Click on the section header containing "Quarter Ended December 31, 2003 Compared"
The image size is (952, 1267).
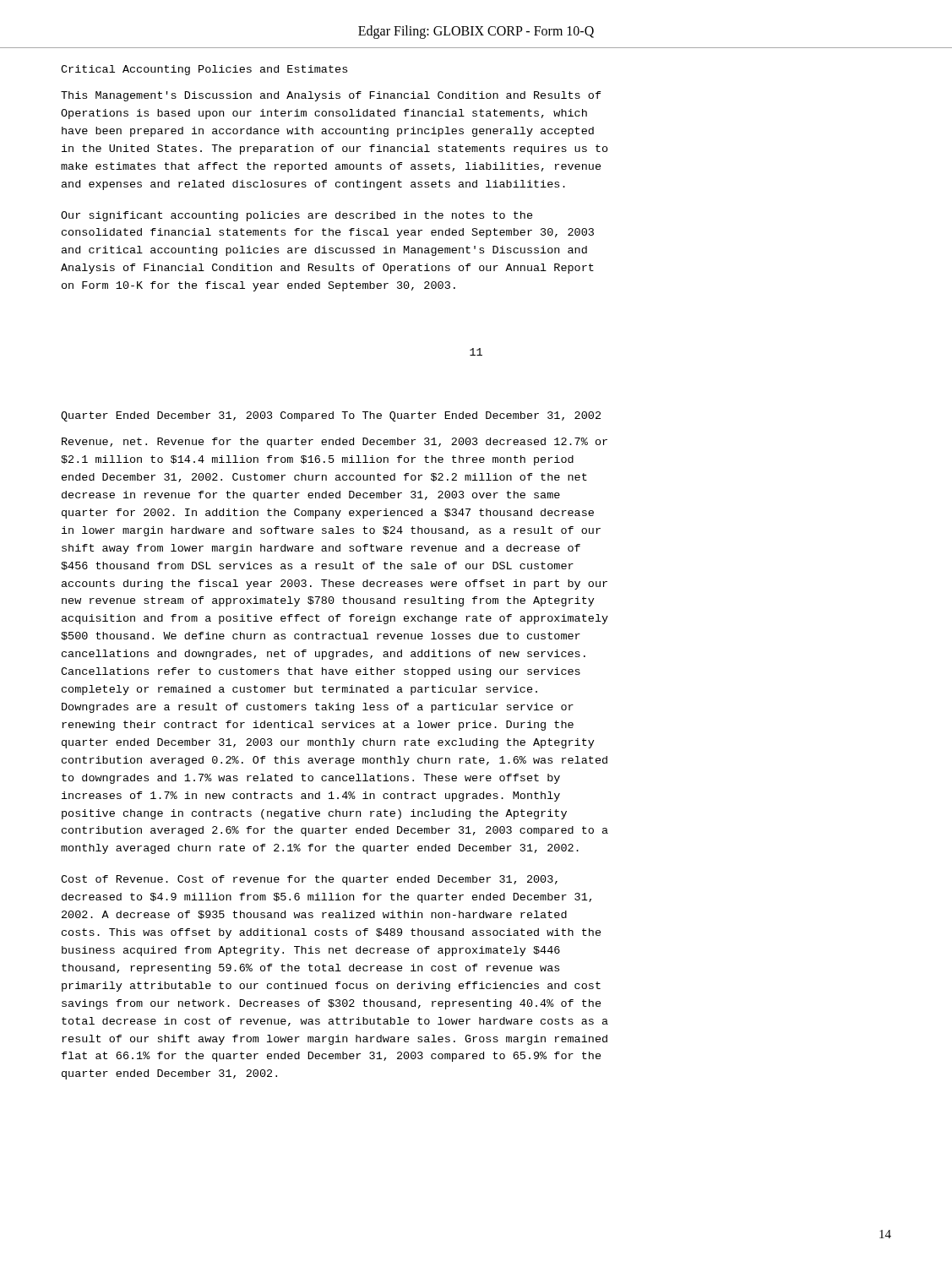coord(331,416)
